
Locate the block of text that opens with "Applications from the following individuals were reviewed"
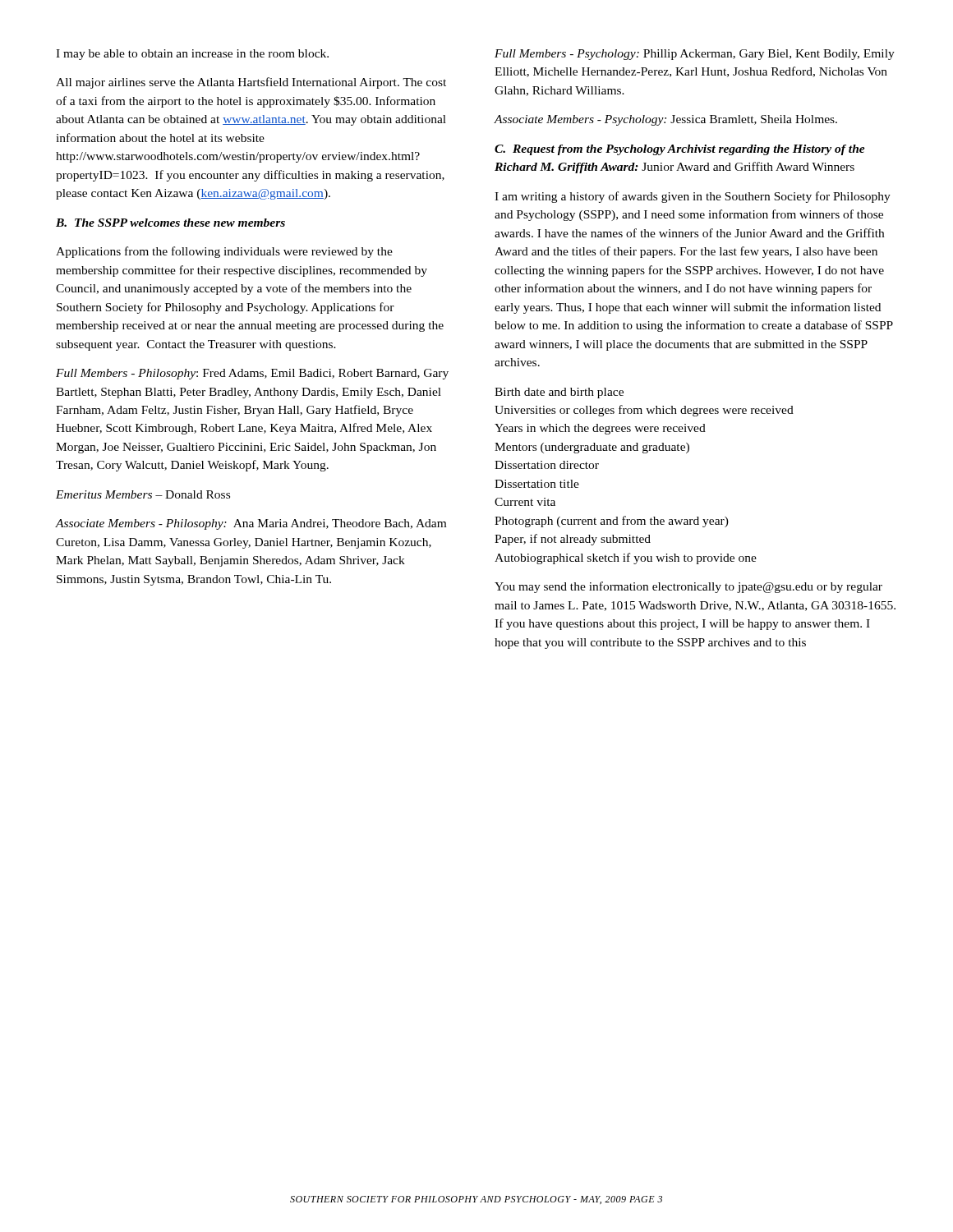coord(257,298)
